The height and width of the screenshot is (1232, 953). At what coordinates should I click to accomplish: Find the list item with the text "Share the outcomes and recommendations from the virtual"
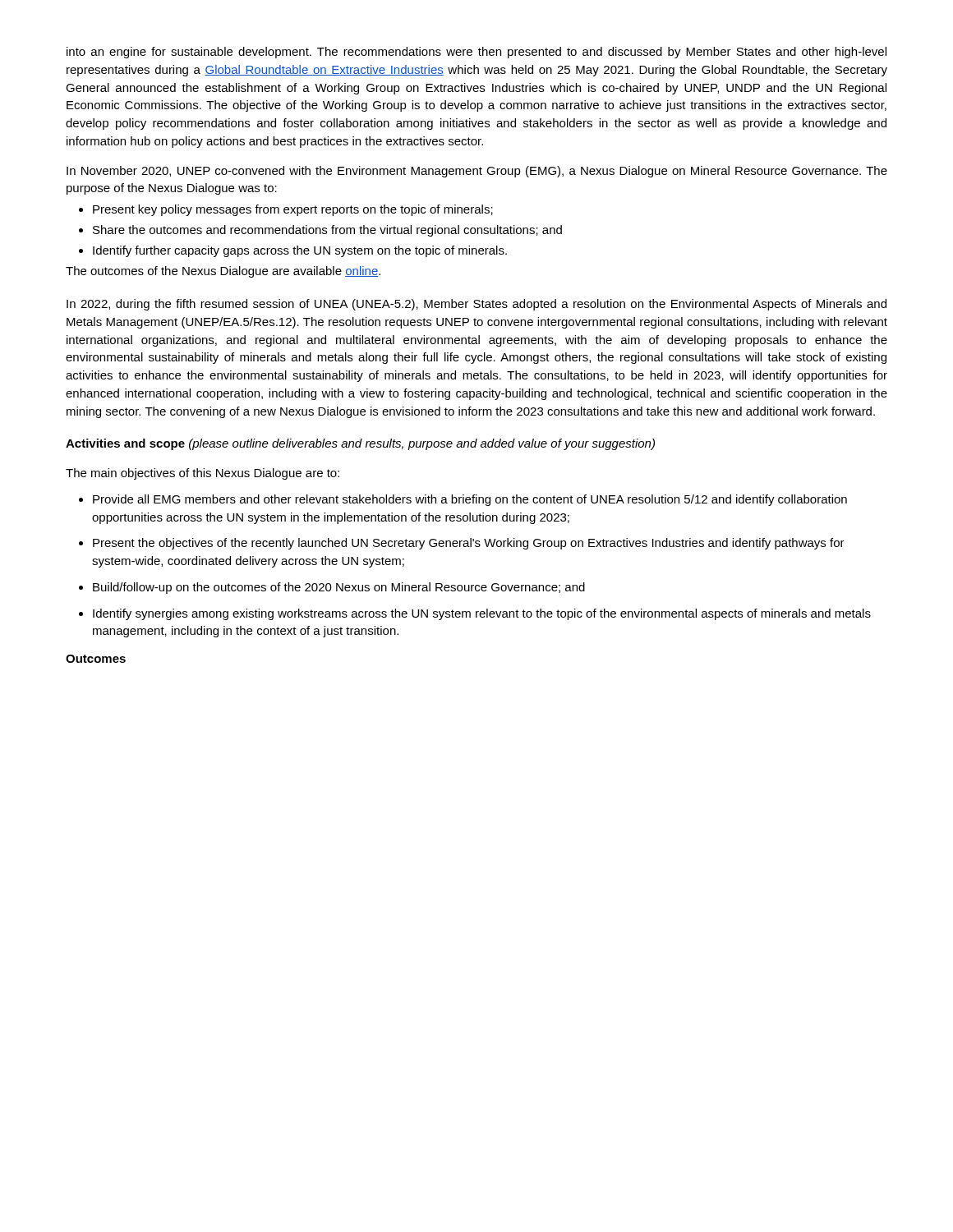click(476, 230)
